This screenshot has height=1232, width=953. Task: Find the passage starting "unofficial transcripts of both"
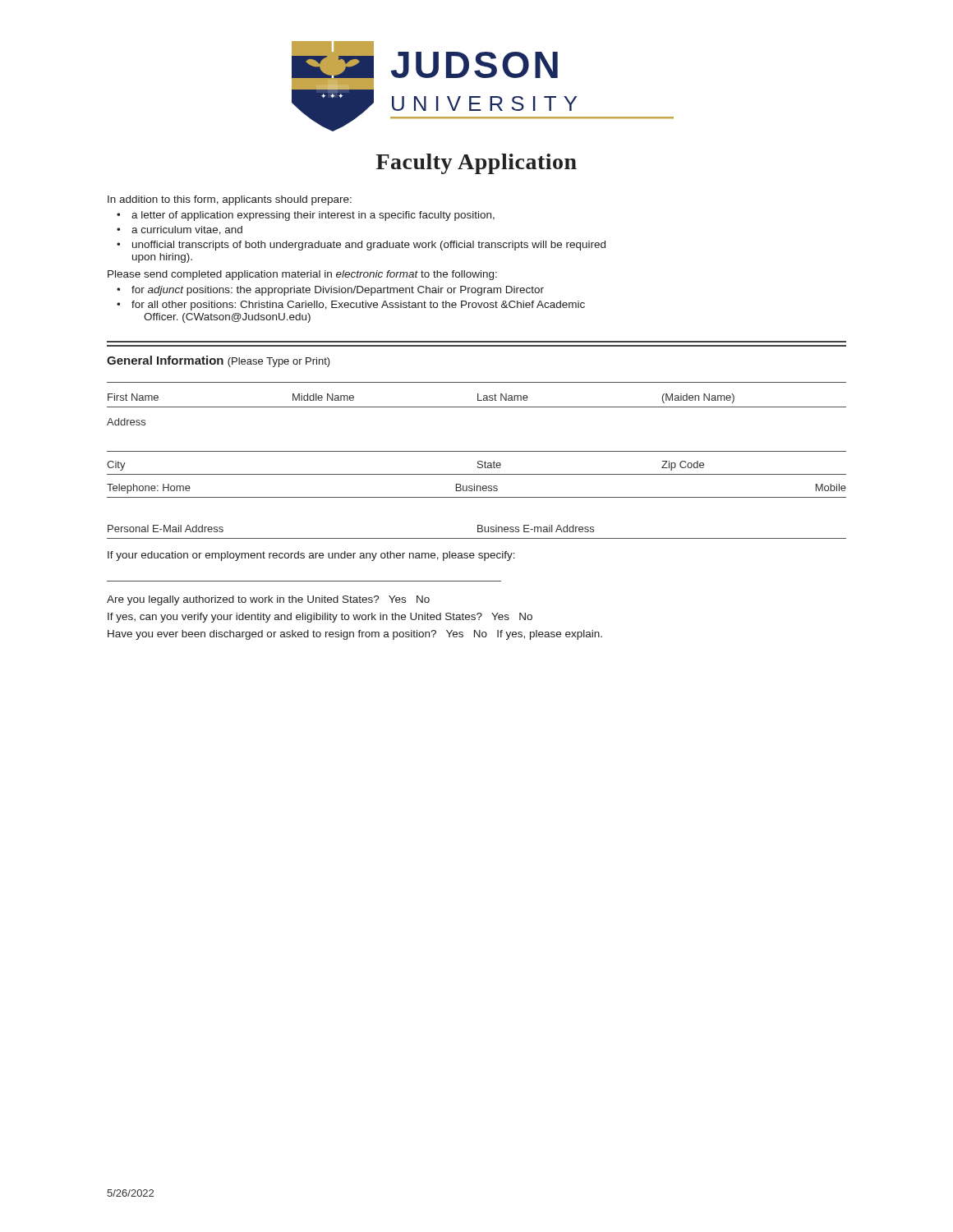pos(369,250)
